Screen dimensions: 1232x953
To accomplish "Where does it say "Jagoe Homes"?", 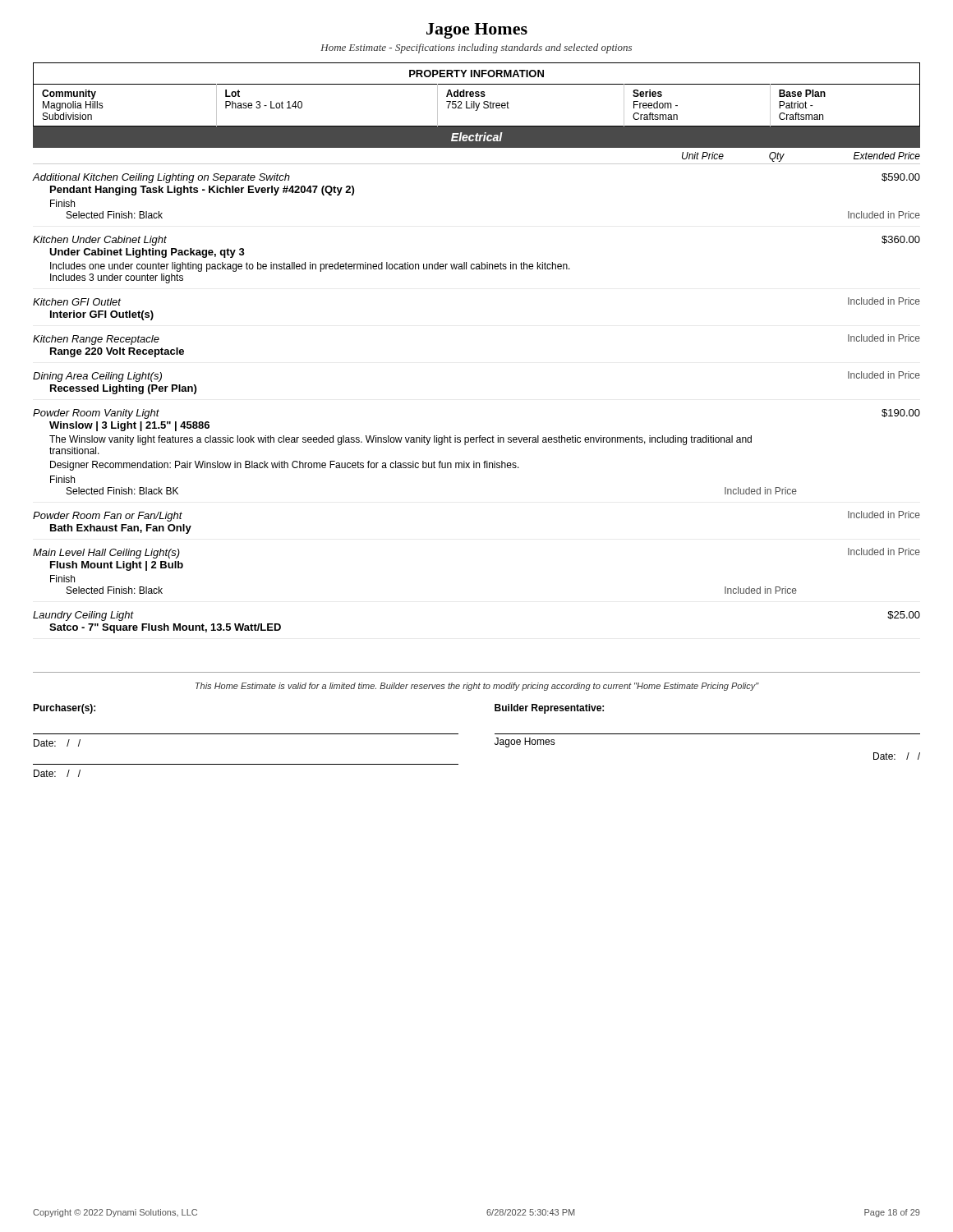I will (476, 28).
